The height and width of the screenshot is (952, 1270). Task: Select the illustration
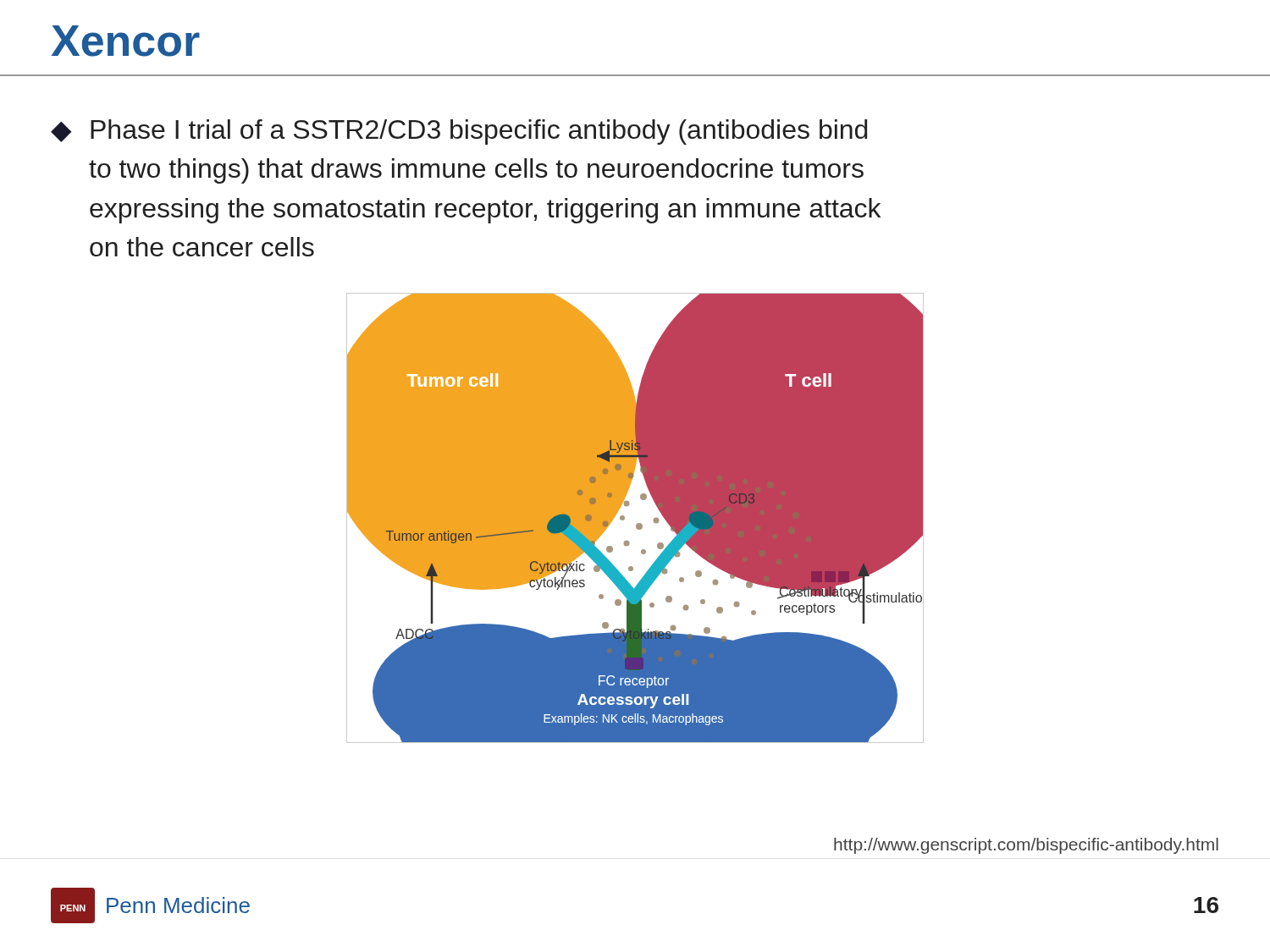click(x=635, y=518)
